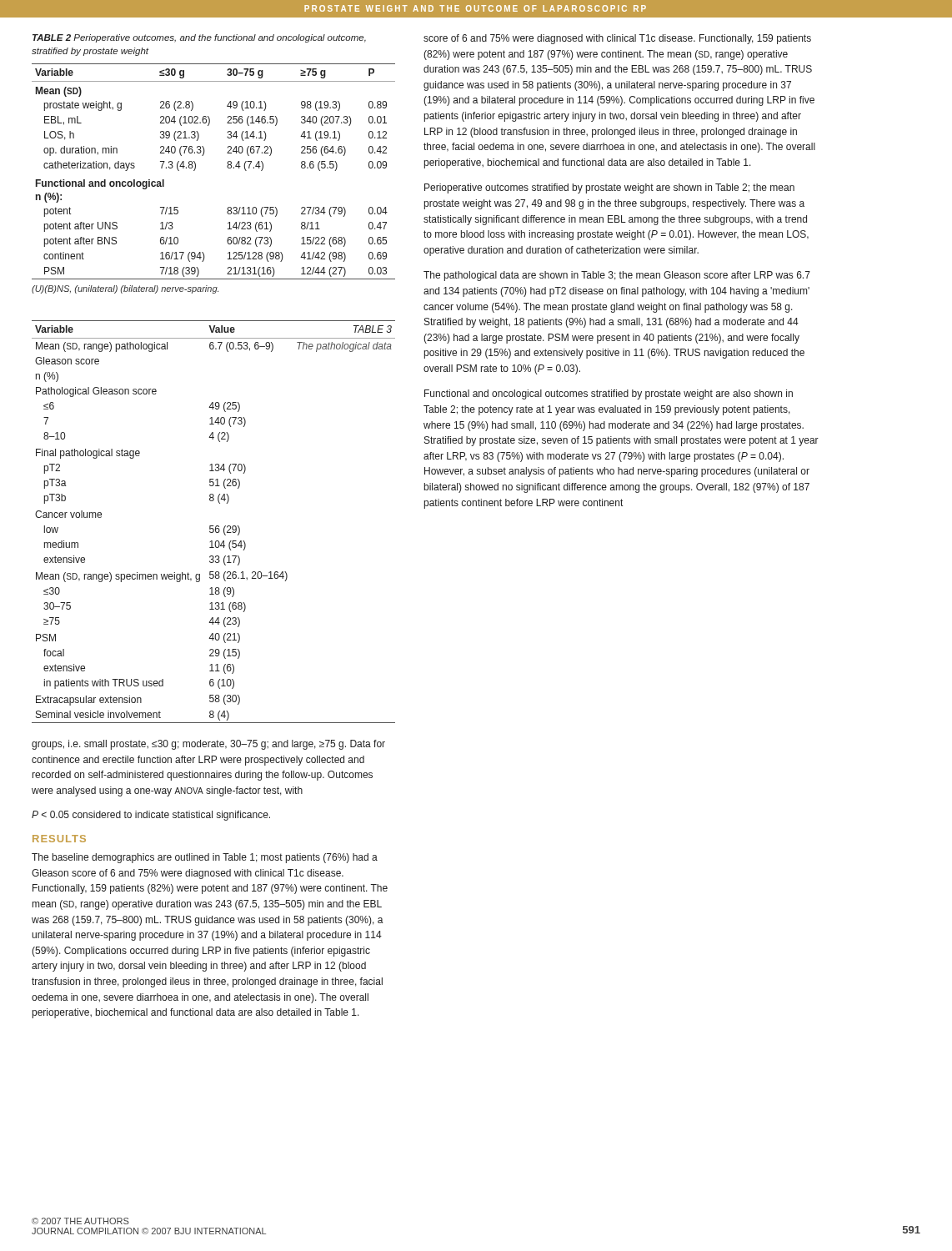Find the section header
The image size is (952, 1251).
pyautogui.click(x=60, y=839)
